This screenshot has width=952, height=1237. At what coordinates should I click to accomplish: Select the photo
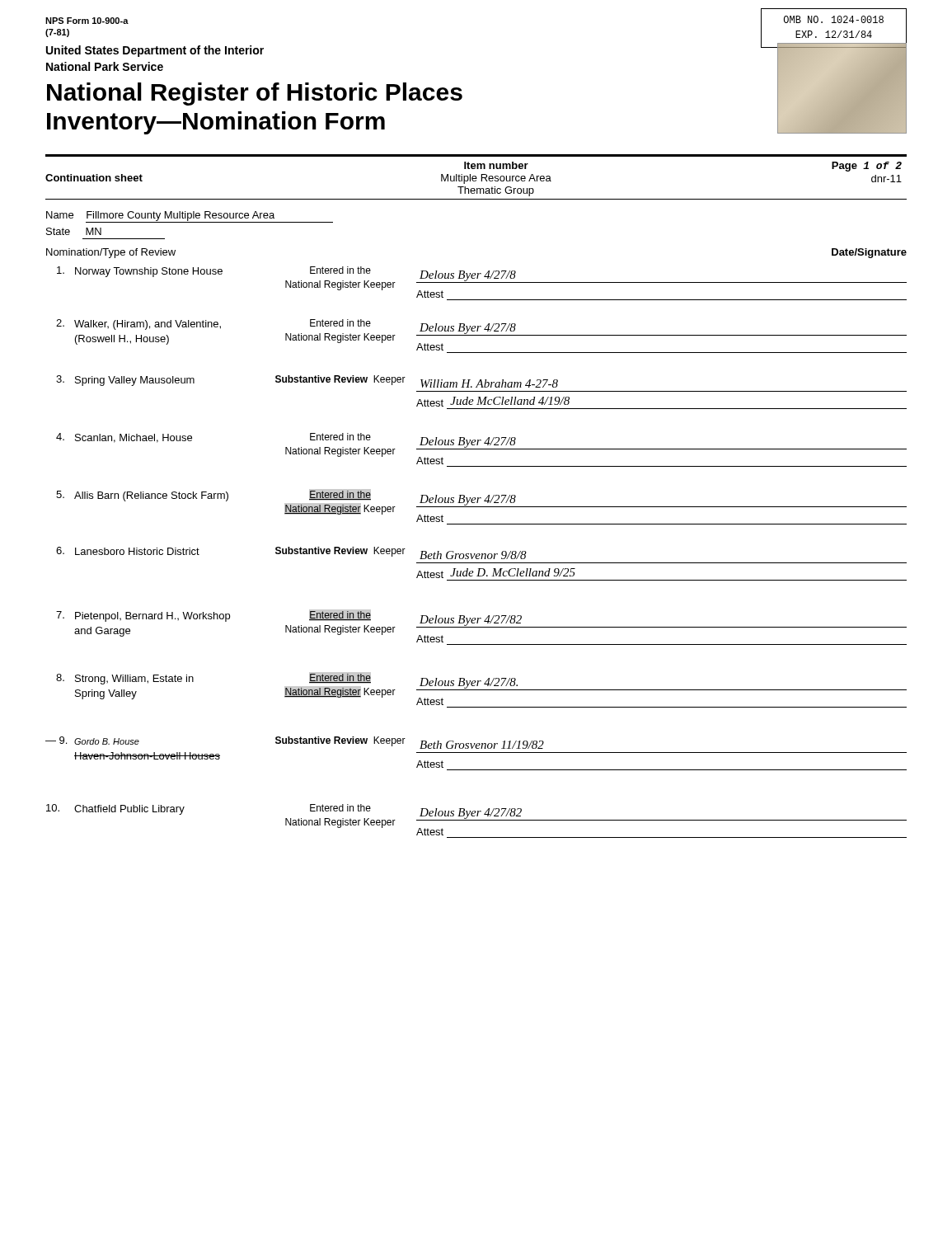point(842,88)
